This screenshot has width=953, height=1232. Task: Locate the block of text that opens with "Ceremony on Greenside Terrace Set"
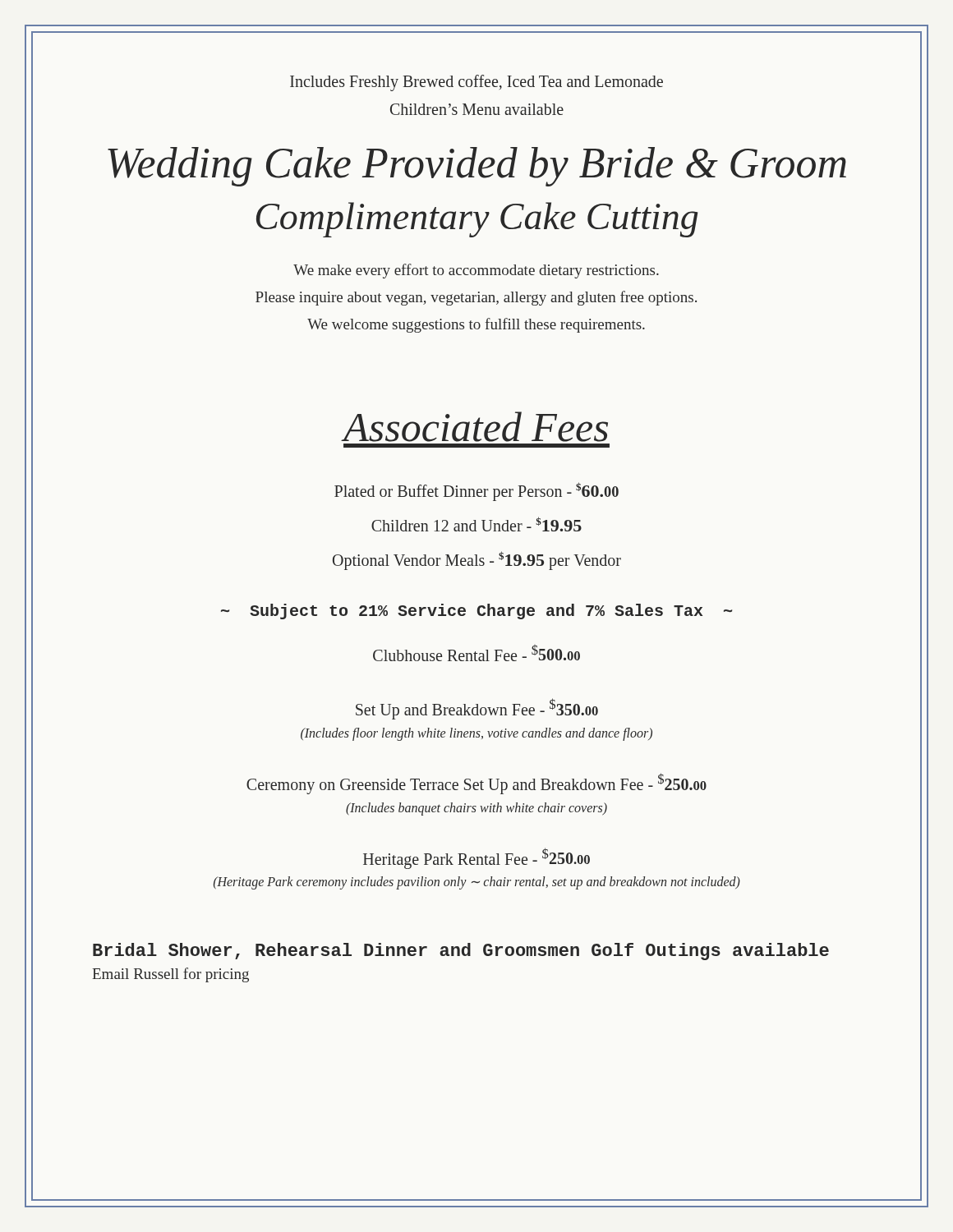476,793
